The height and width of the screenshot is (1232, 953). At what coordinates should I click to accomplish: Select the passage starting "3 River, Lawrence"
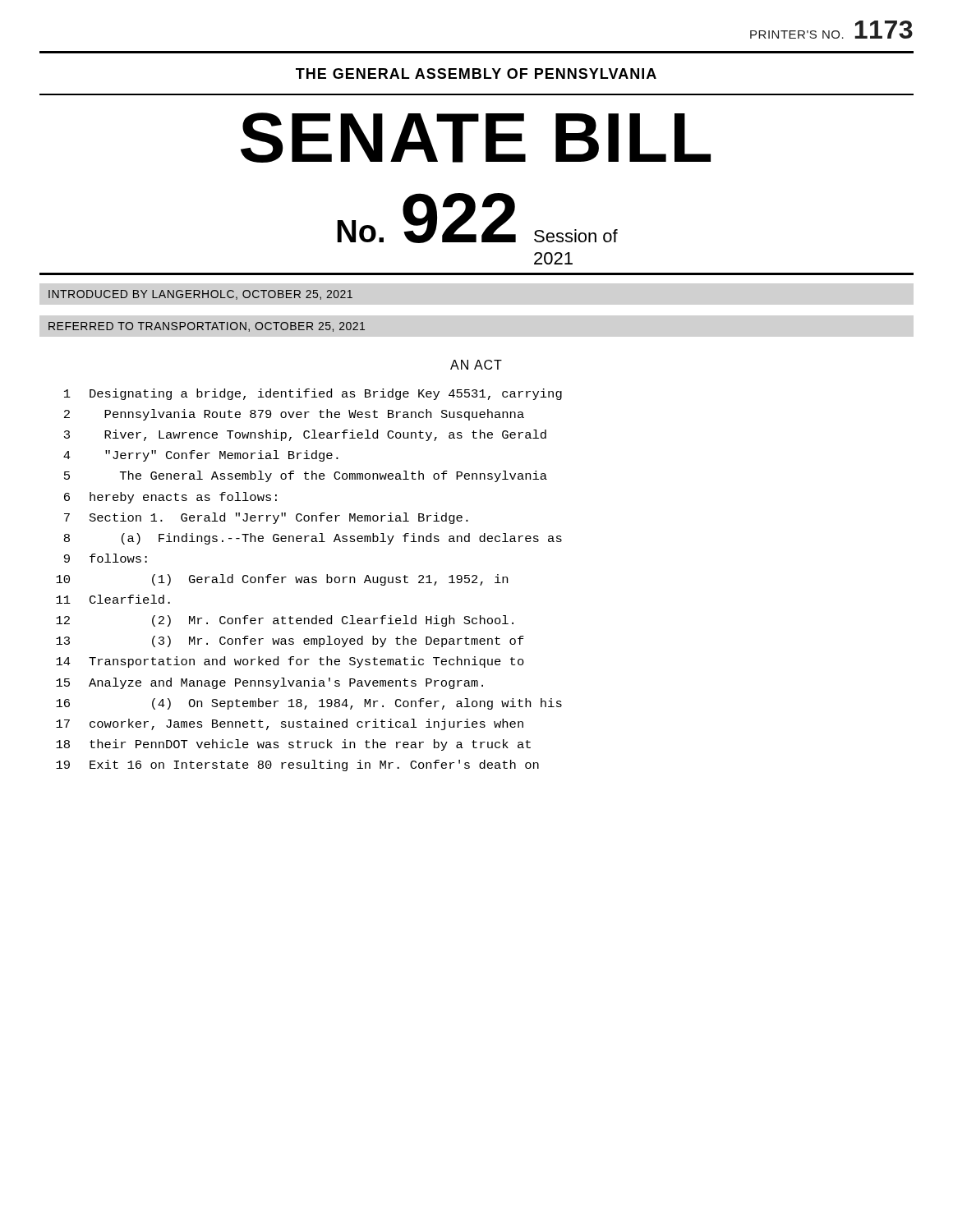coord(476,436)
